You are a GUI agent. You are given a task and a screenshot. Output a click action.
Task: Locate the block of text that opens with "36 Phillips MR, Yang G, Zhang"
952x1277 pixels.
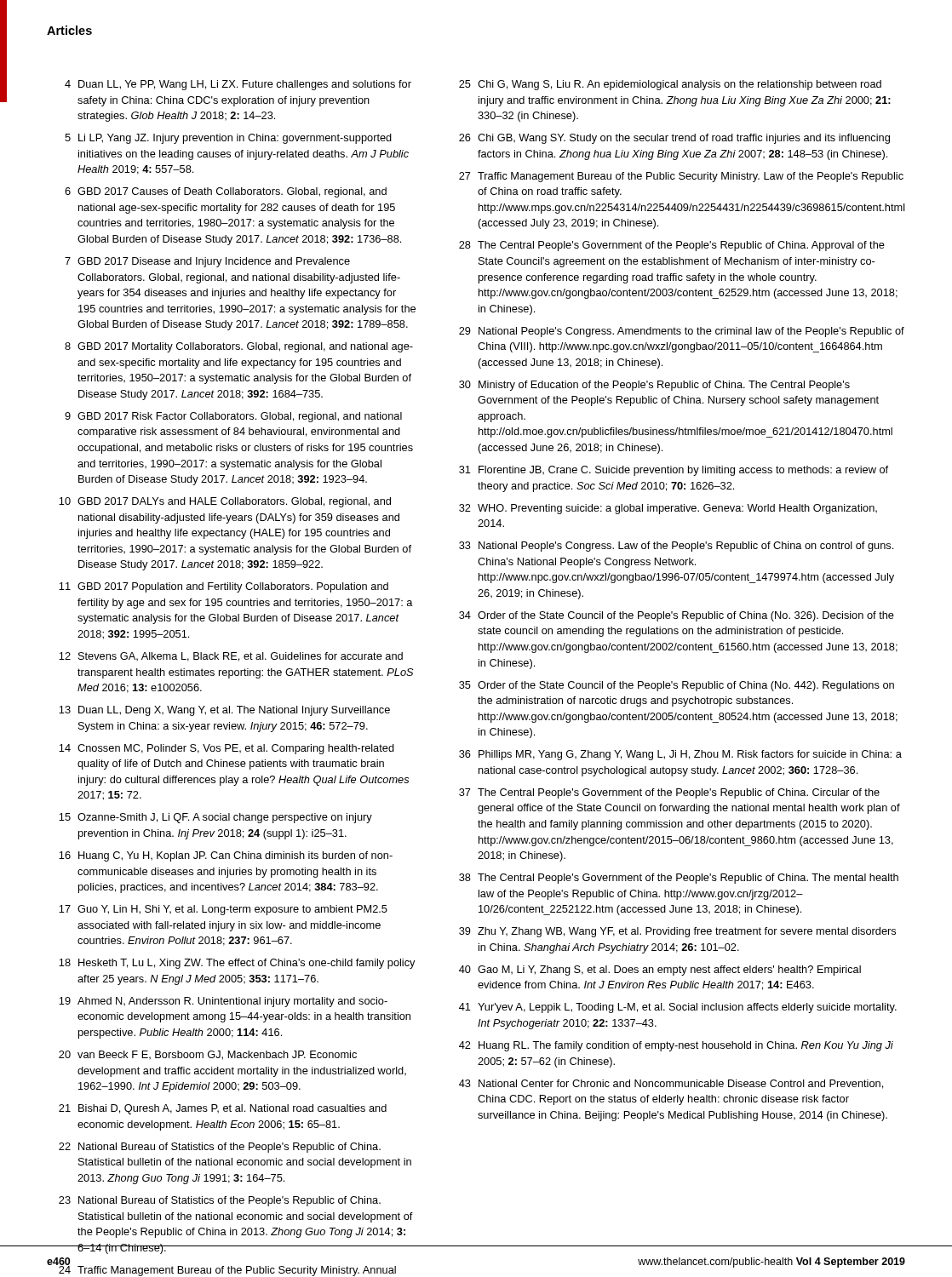point(676,763)
